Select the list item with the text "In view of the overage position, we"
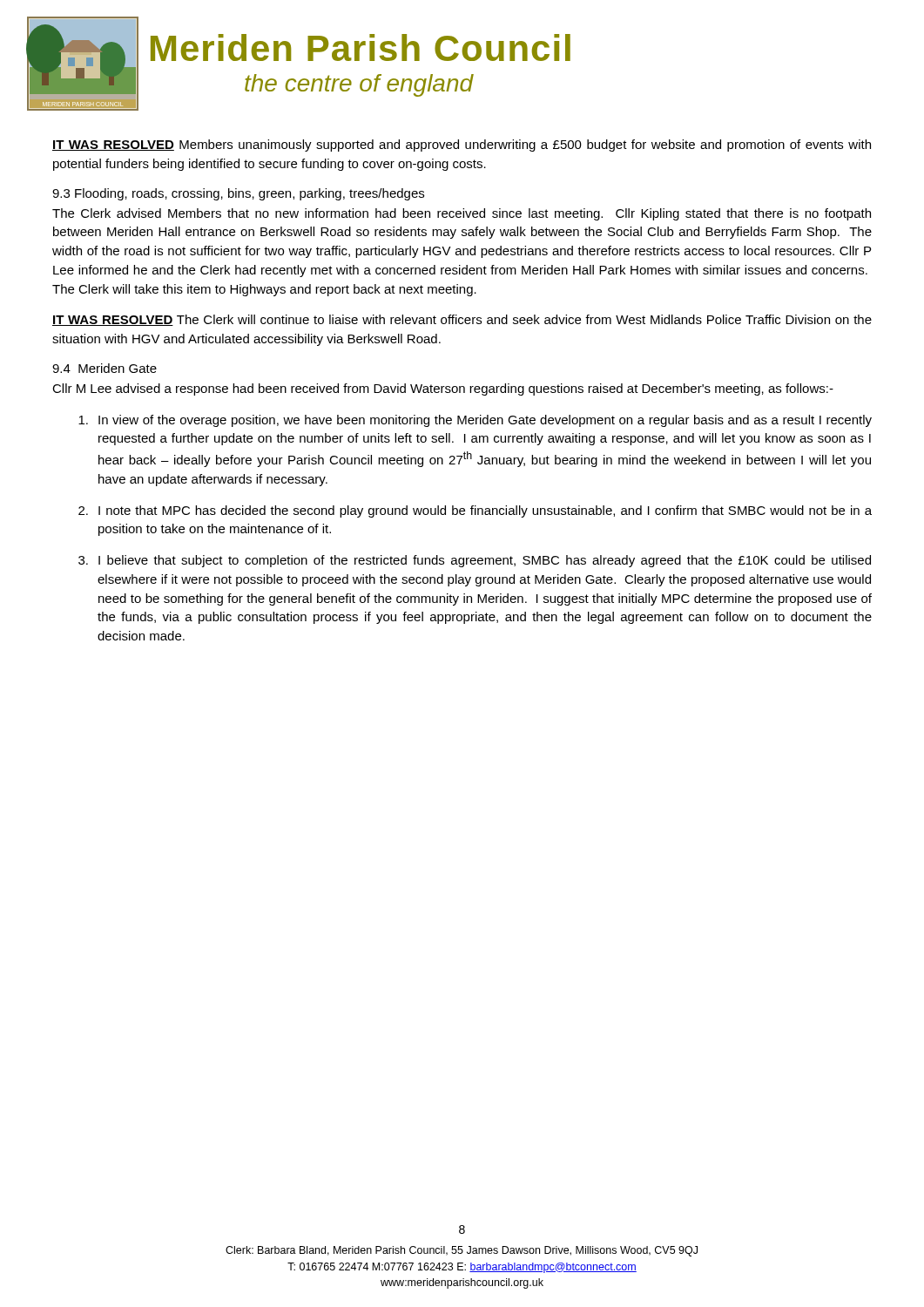The height and width of the screenshot is (1307, 924). pos(462,449)
